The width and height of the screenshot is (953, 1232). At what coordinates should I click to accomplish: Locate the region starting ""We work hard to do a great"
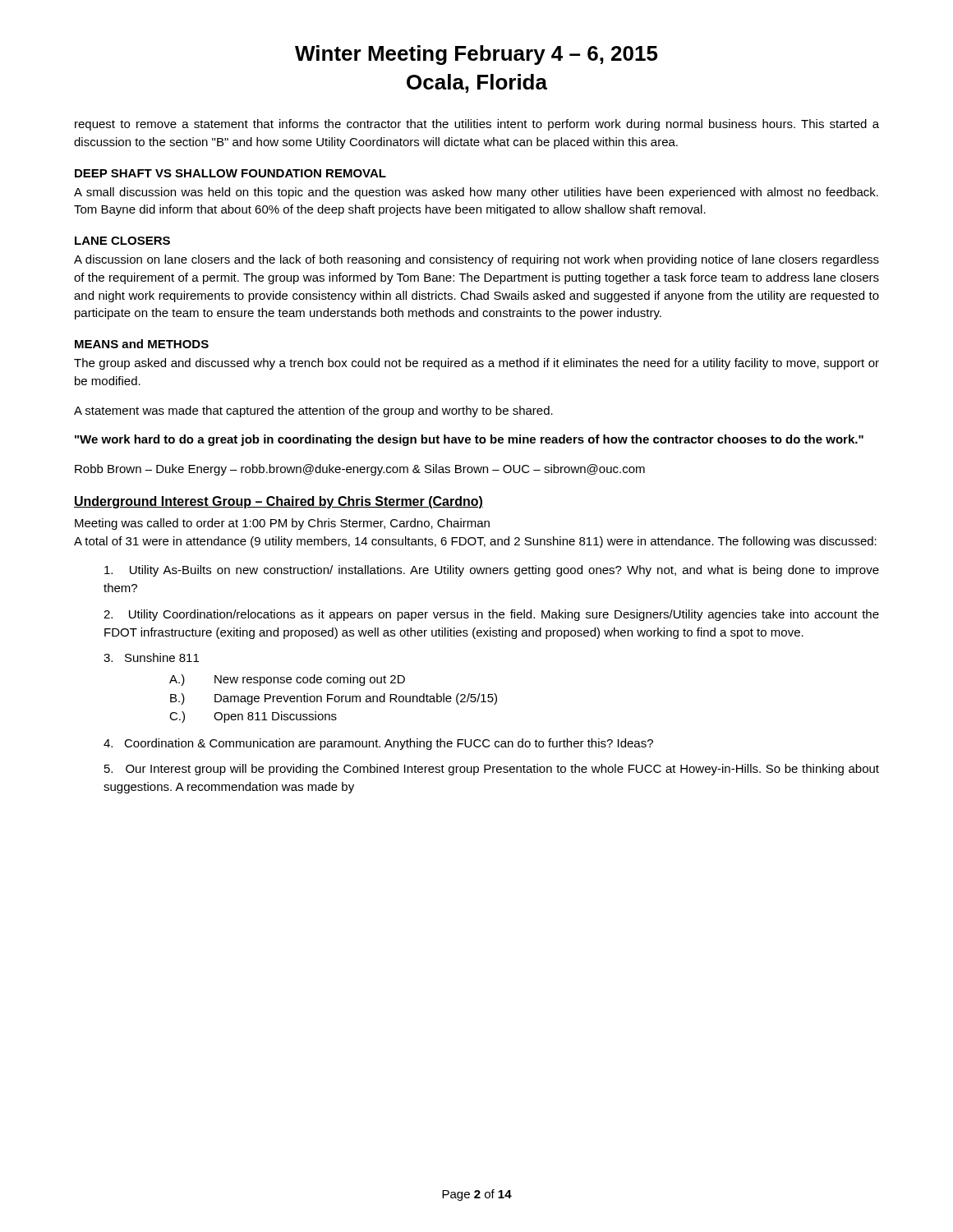[469, 439]
